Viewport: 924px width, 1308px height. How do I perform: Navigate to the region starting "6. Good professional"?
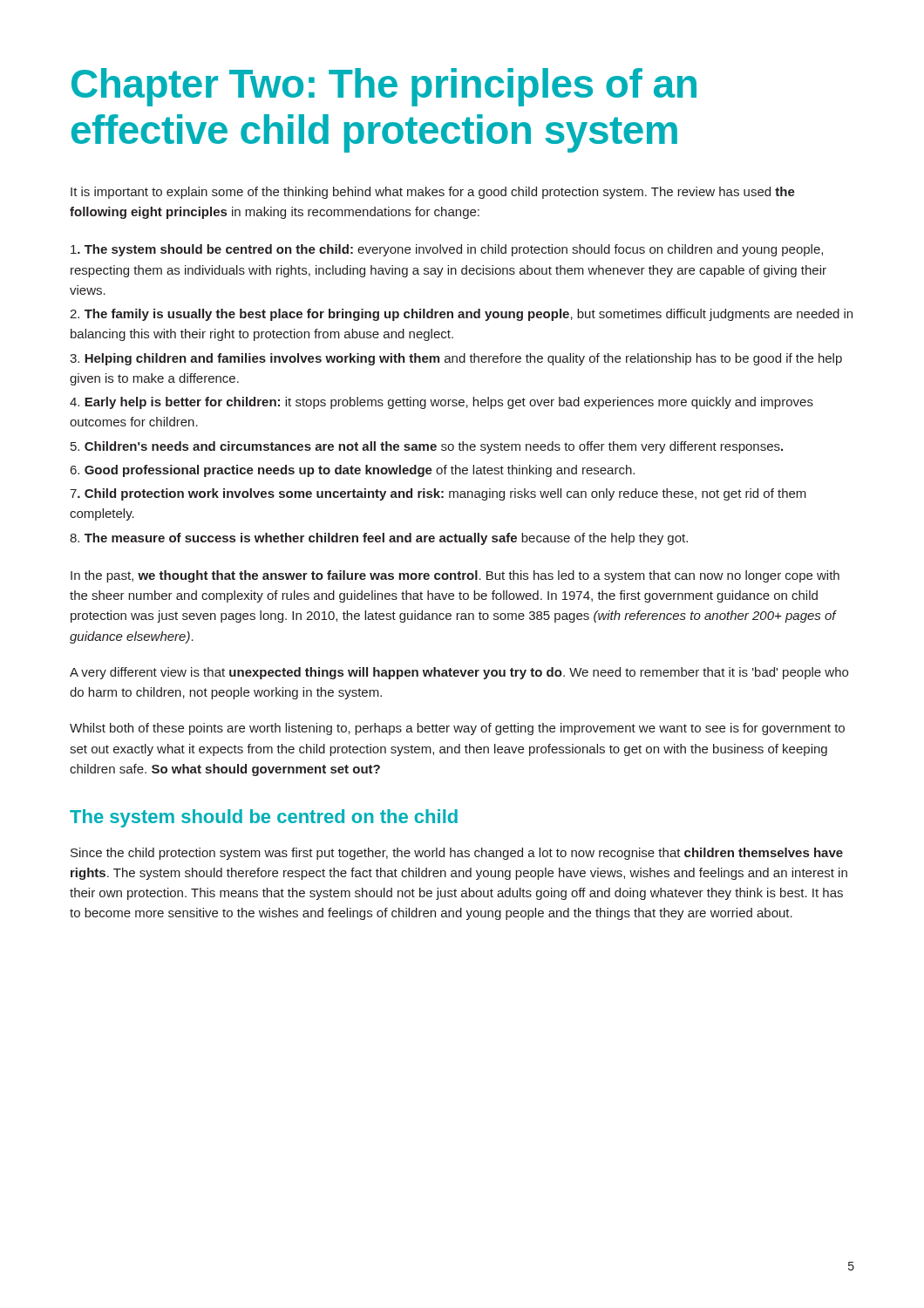pyautogui.click(x=353, y=469)
